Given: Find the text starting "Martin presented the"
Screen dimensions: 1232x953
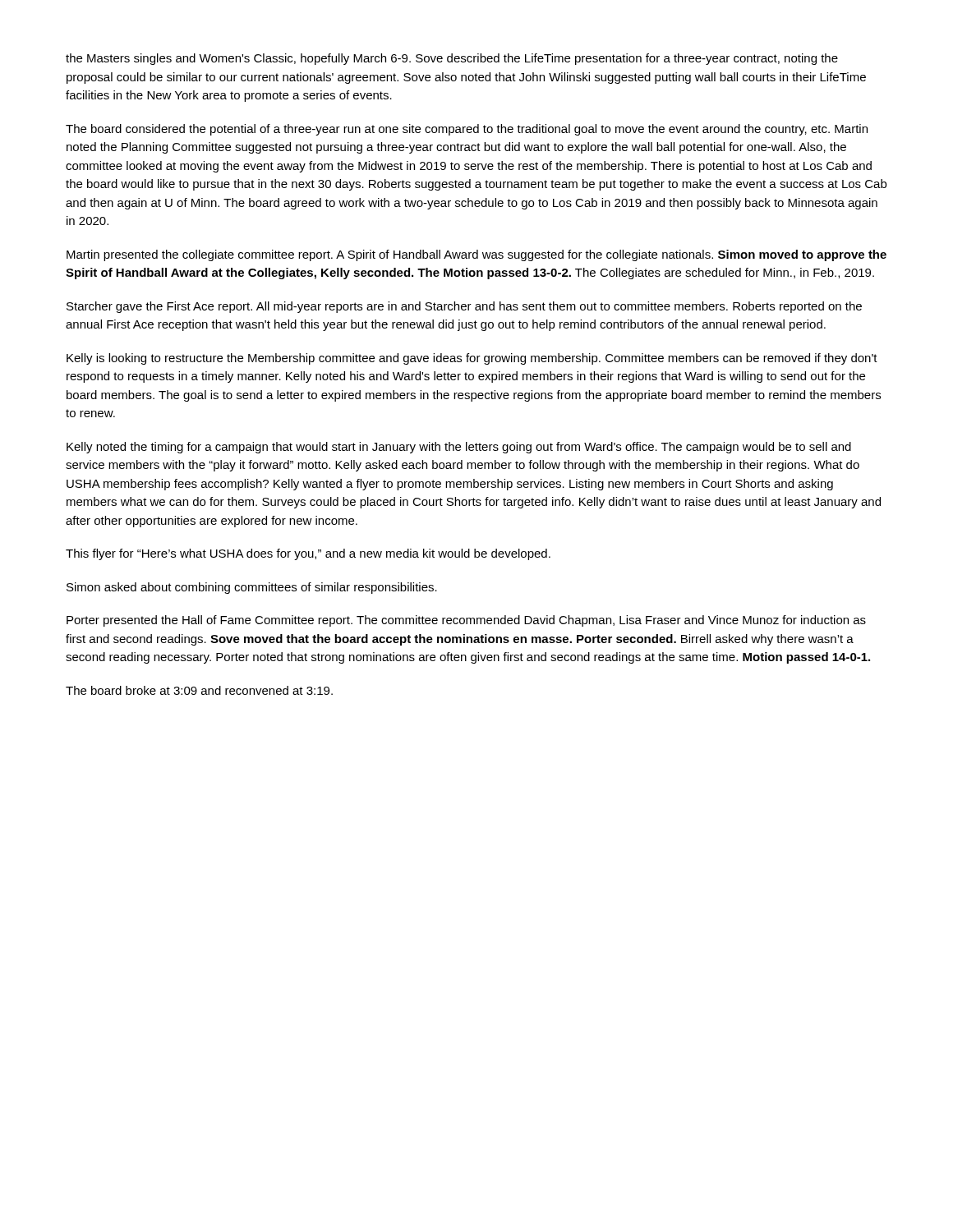Looking at the screenshot, I should [x=476, y=263].
